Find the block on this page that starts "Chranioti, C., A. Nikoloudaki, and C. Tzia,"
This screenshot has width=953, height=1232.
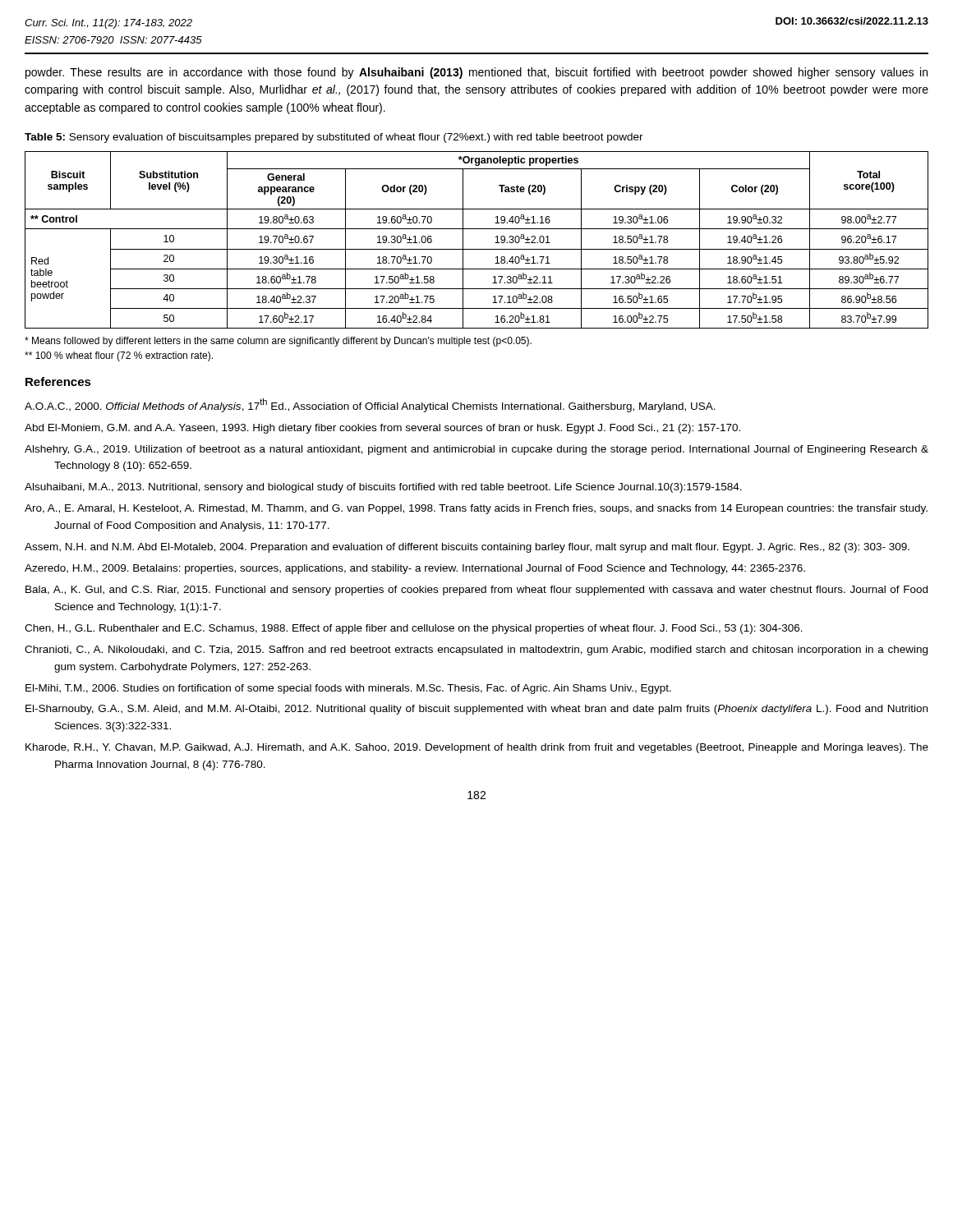[x=476, y=658]
